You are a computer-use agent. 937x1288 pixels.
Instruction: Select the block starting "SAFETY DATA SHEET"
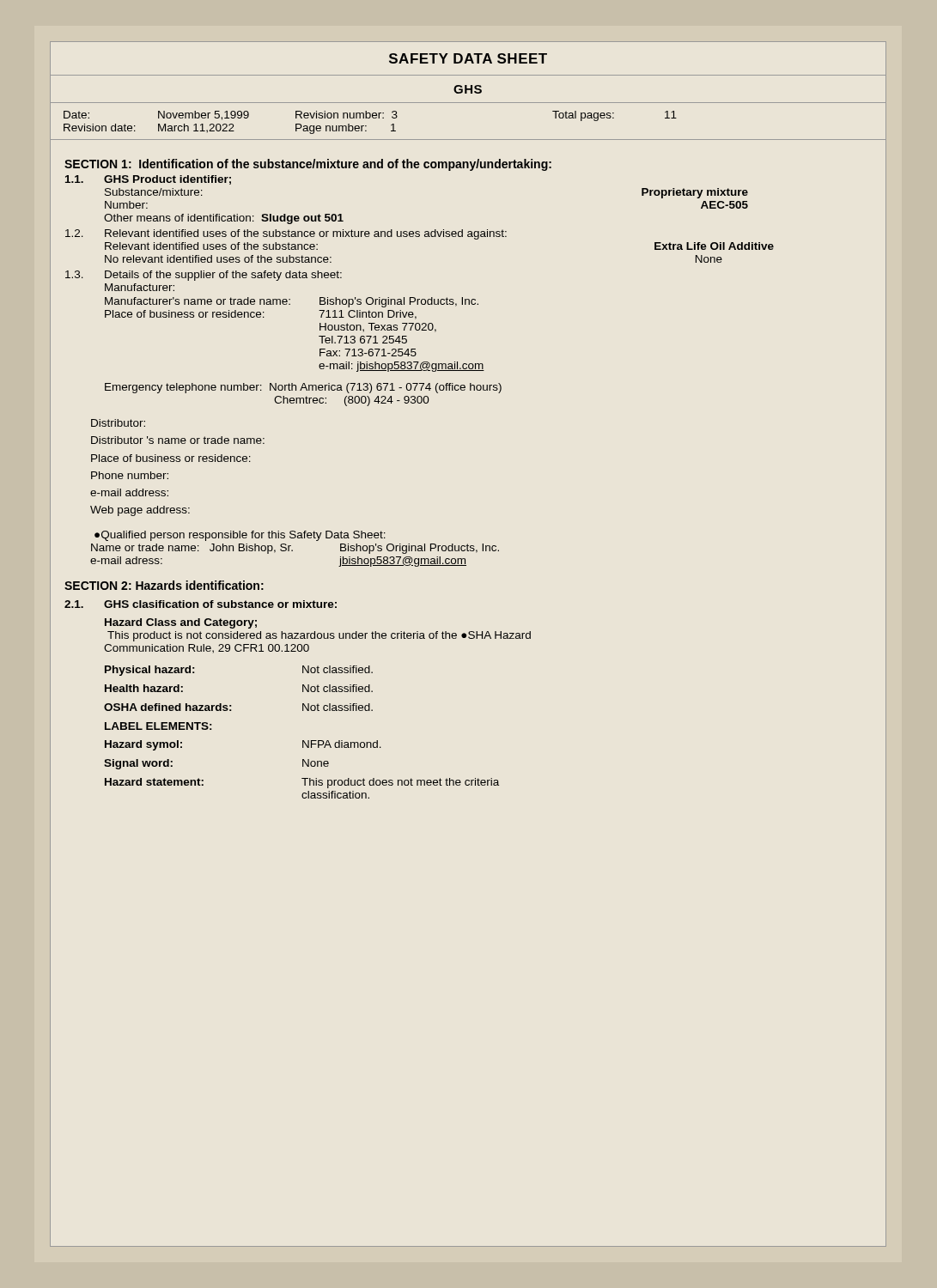click(x=468, y=59)
